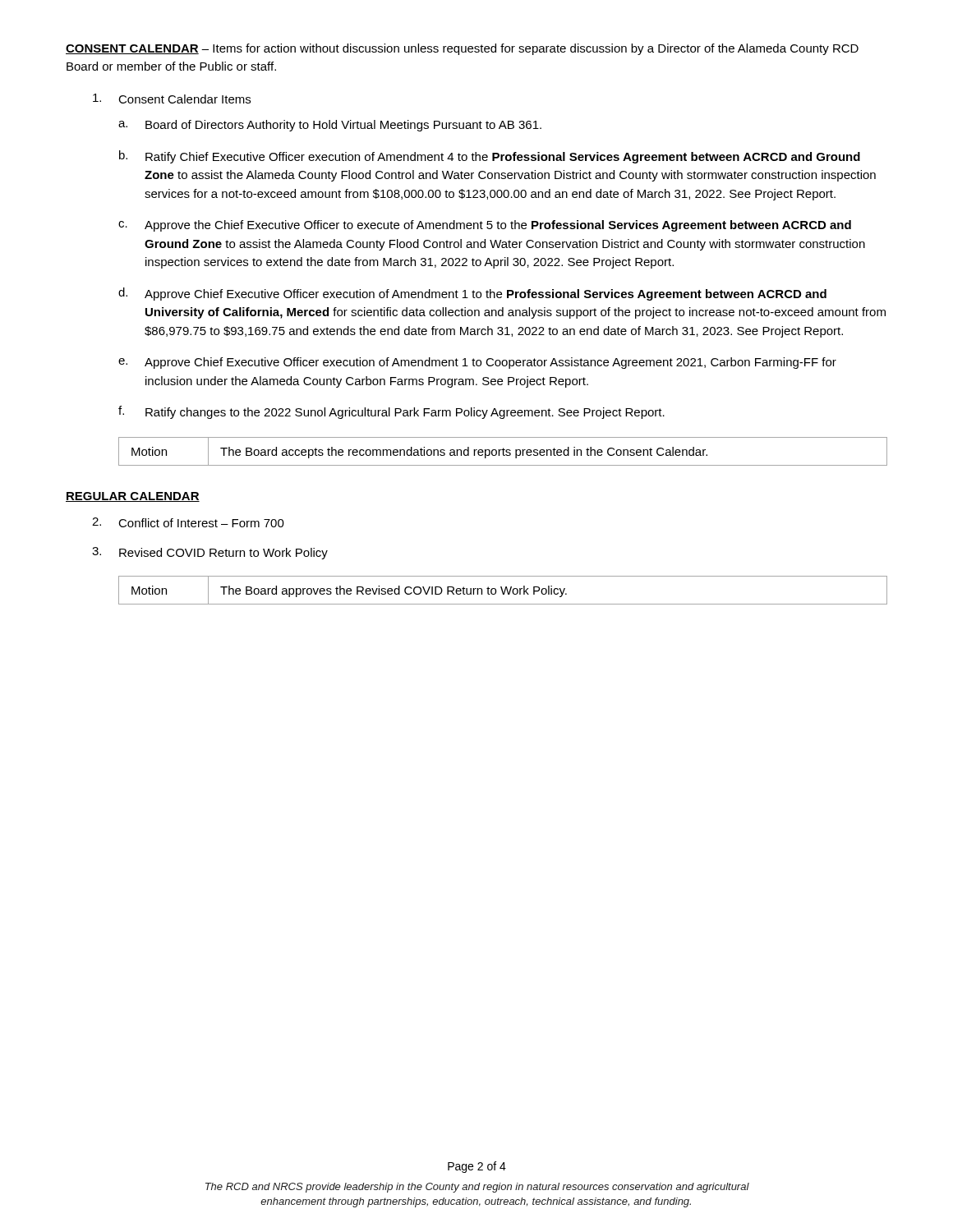953x1232 pixels.
Task: Select the region starting "a. Board of Directors Authority to Hold"
Action: point(330,125)
